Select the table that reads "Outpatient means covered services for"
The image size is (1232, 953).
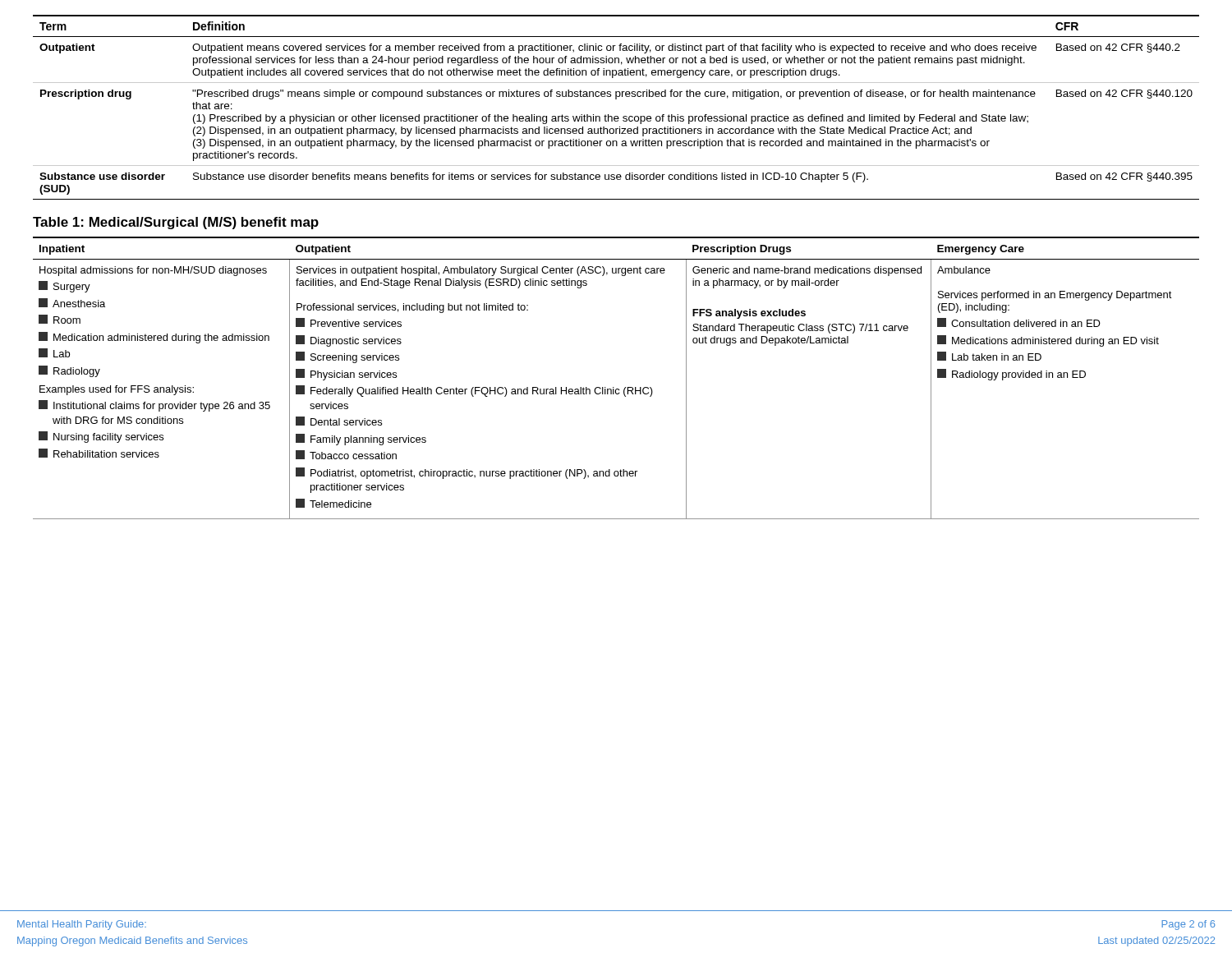pos(616,107)
